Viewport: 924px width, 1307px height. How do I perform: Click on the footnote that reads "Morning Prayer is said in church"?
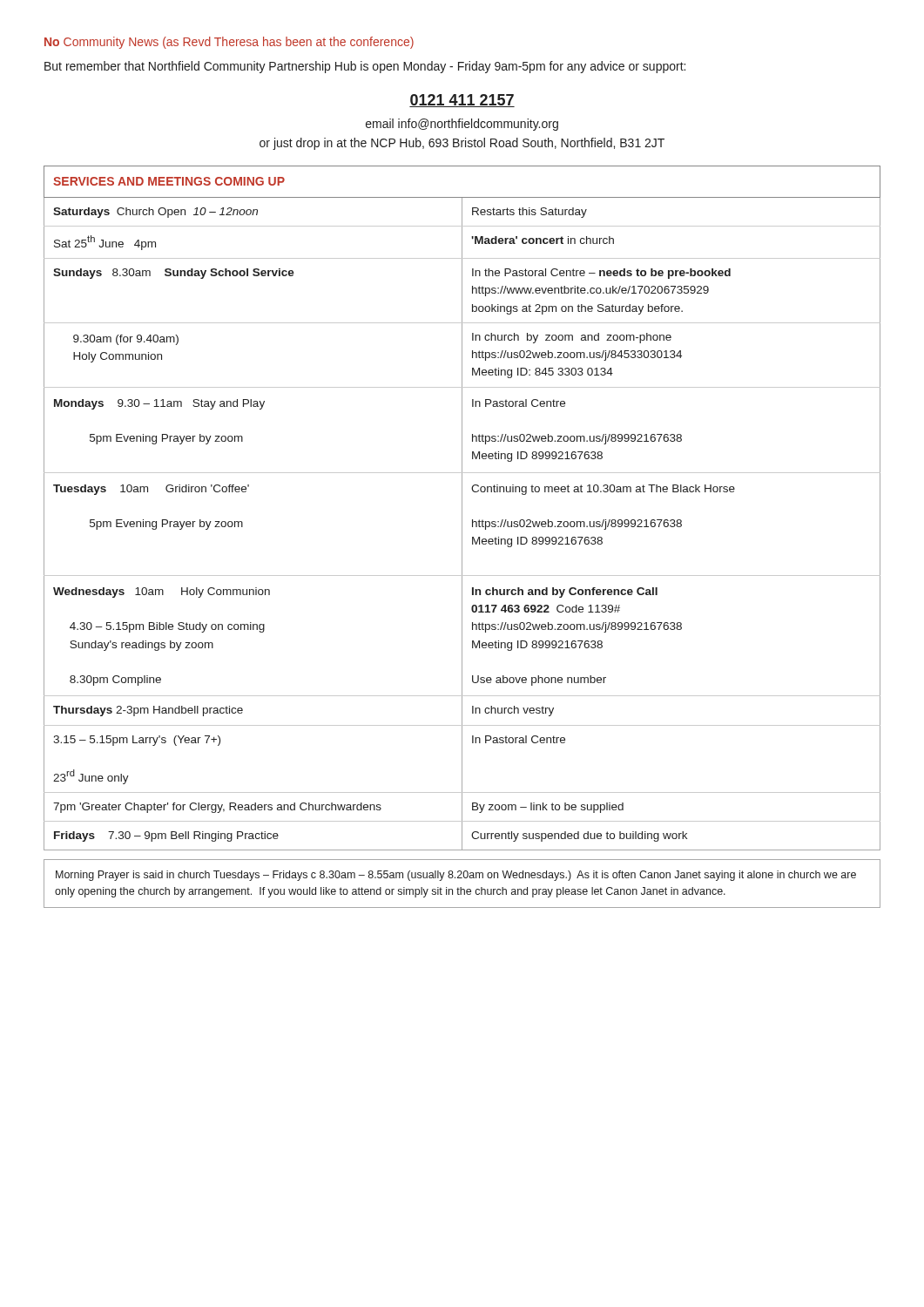tap(456, 883)
